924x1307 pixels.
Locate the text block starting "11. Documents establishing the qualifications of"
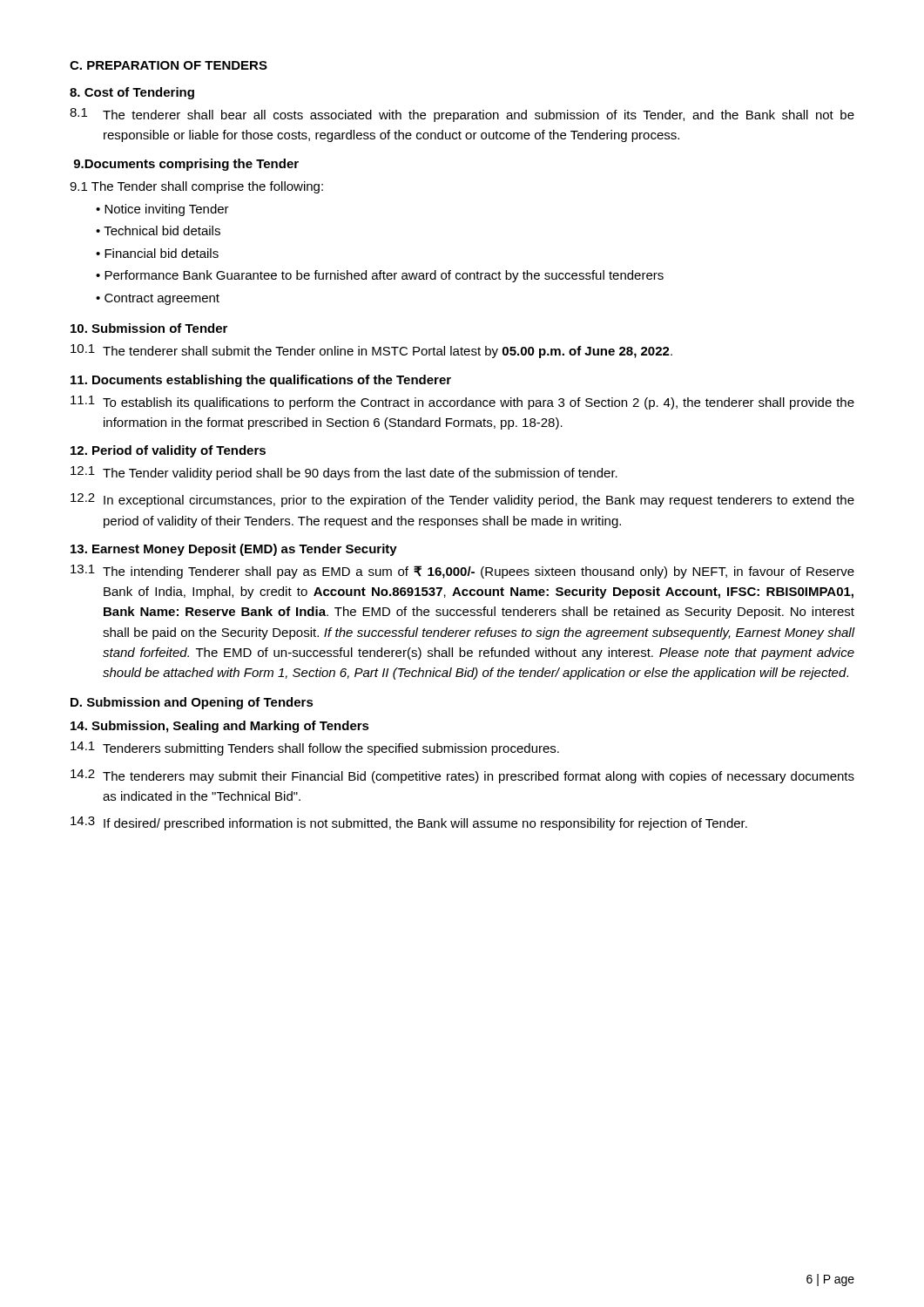(x=260, y=379)
